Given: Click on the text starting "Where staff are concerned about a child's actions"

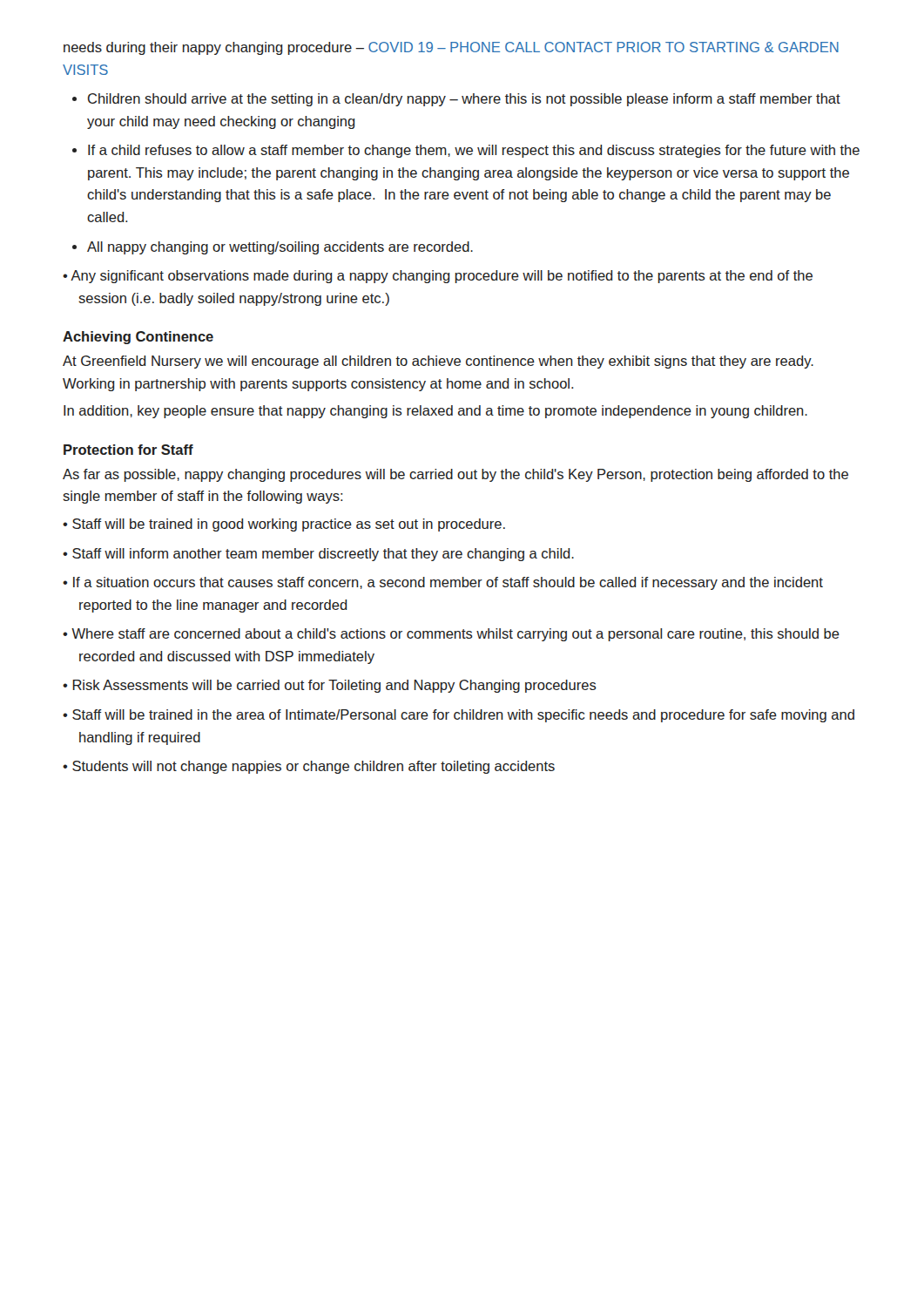Looking at the screenshot, I should [456, 645].
